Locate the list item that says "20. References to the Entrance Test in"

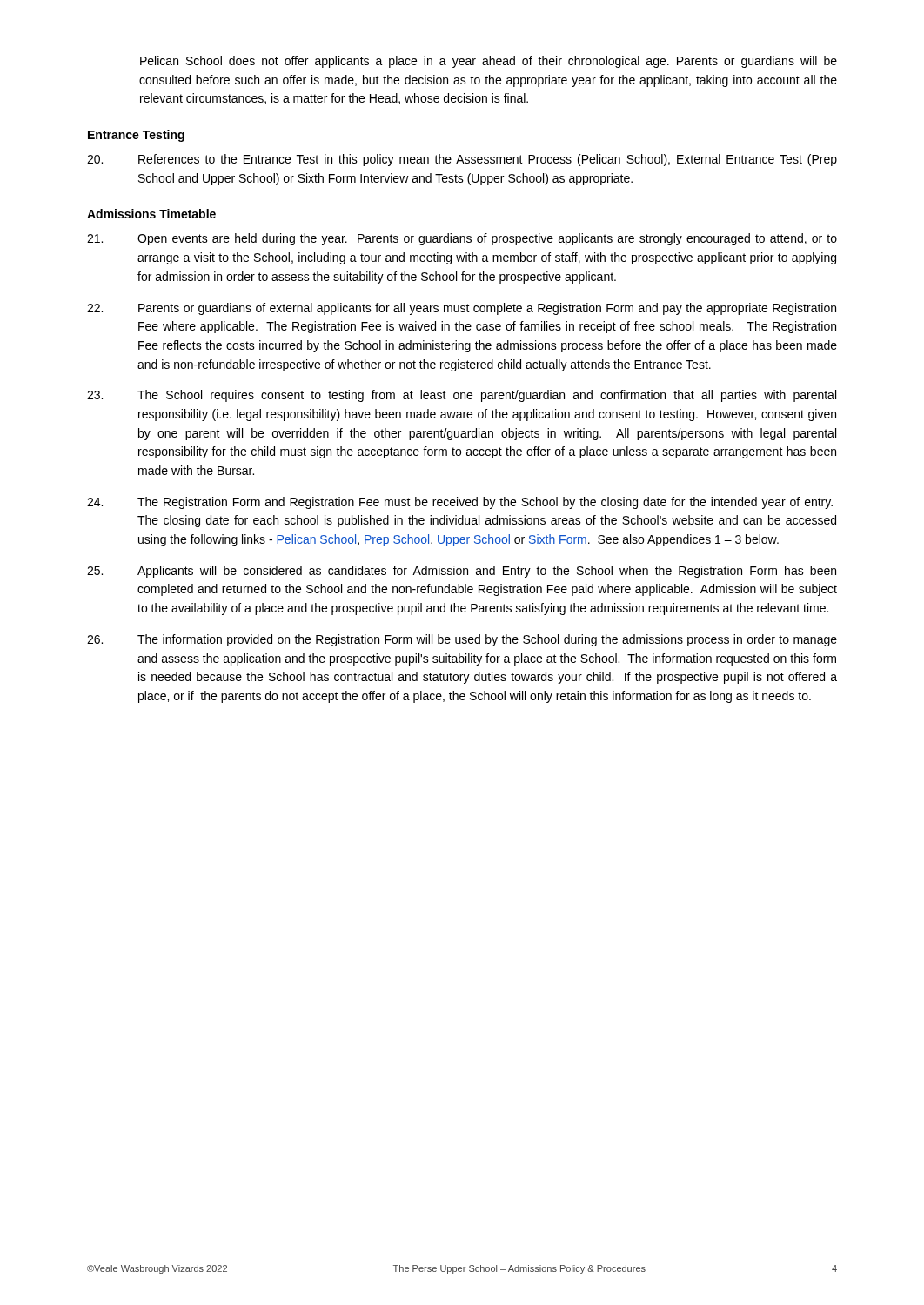pos(462,169)
